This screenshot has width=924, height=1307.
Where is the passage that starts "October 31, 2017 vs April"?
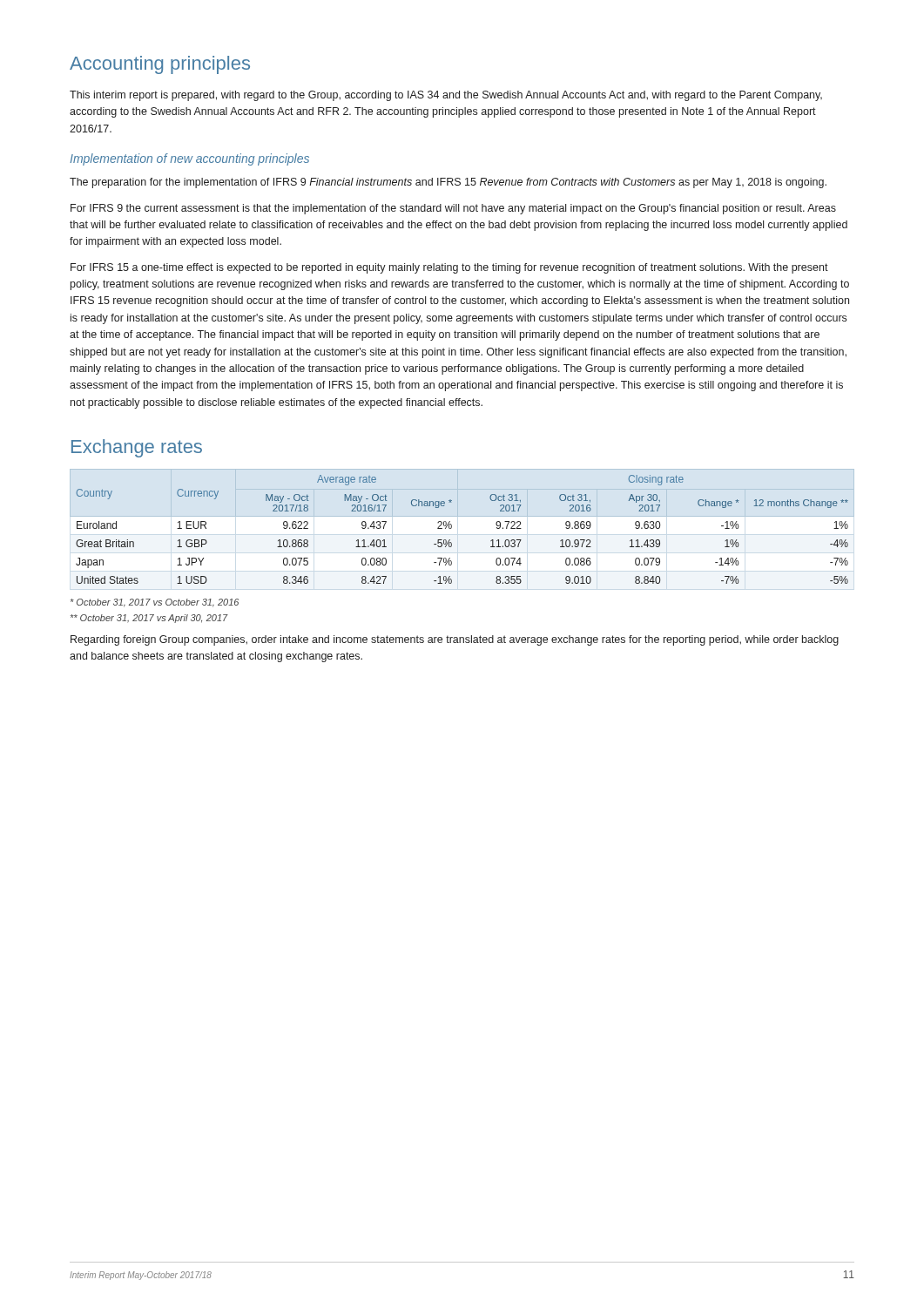pos(149,619)
